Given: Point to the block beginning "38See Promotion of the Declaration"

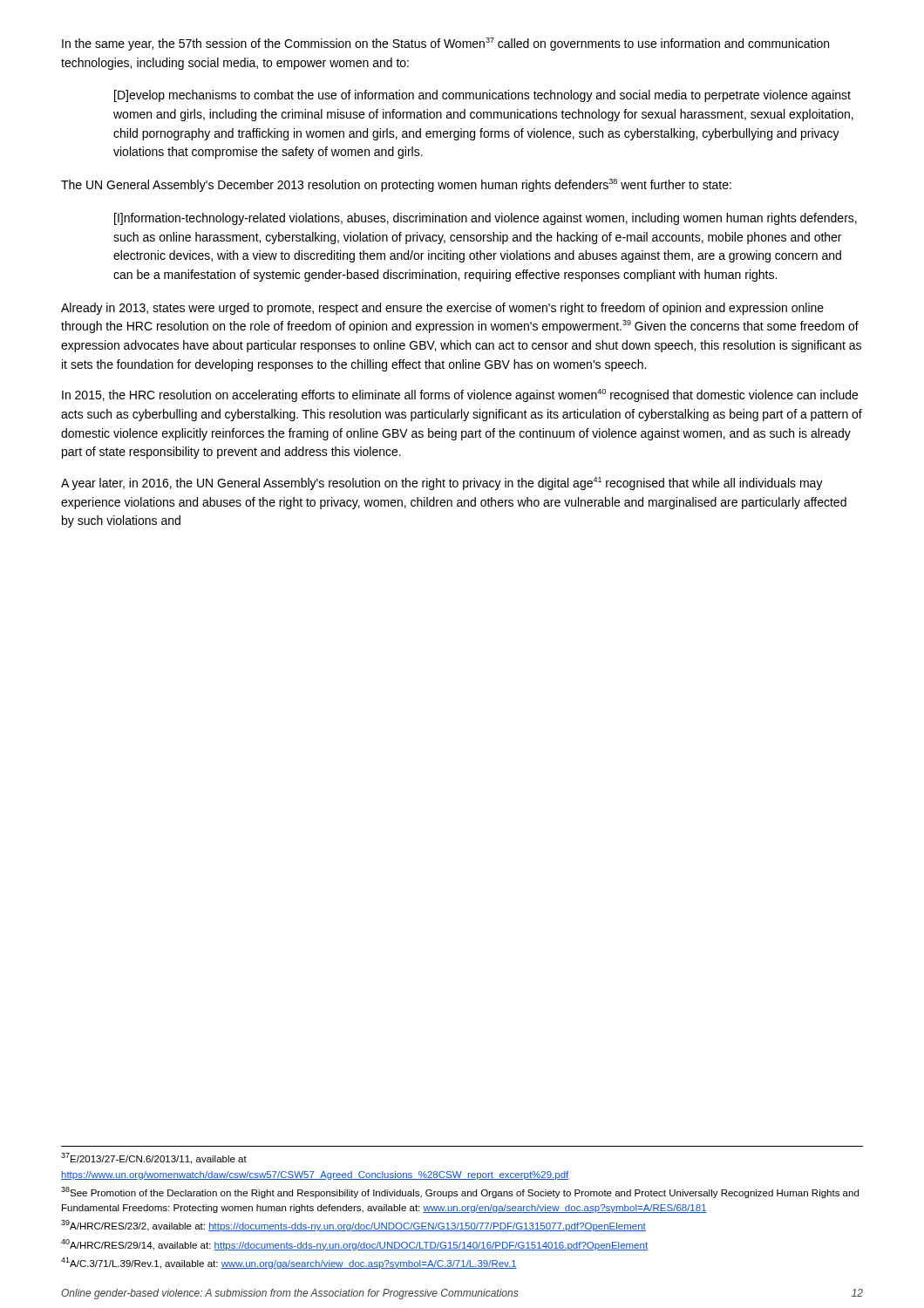Looking at the screenshot, I should [x=460, y=1199].
